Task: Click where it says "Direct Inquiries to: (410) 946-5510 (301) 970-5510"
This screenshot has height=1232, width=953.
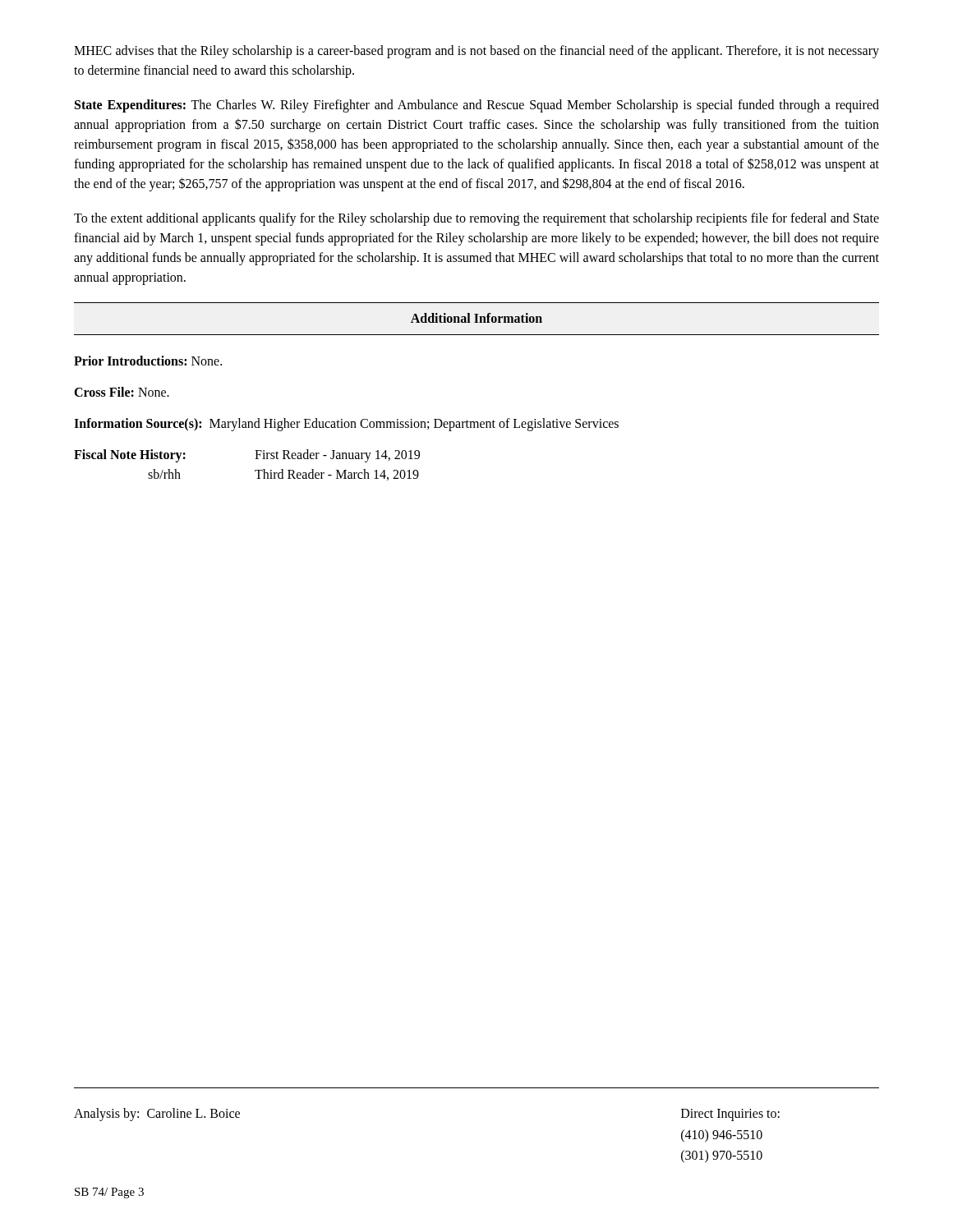Action: coord(730,1134)
